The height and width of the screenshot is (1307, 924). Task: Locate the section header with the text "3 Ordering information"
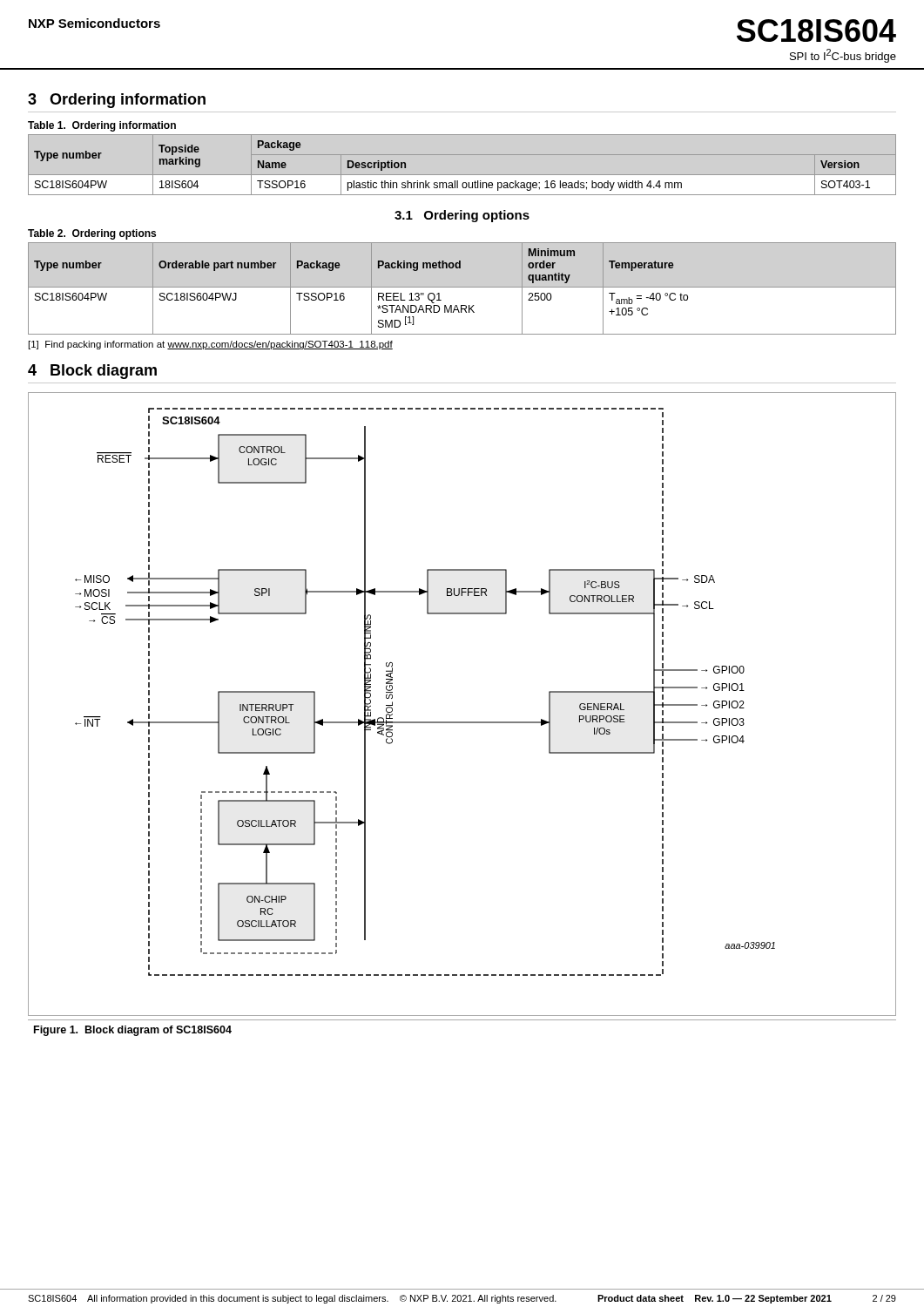coord(117,100)
